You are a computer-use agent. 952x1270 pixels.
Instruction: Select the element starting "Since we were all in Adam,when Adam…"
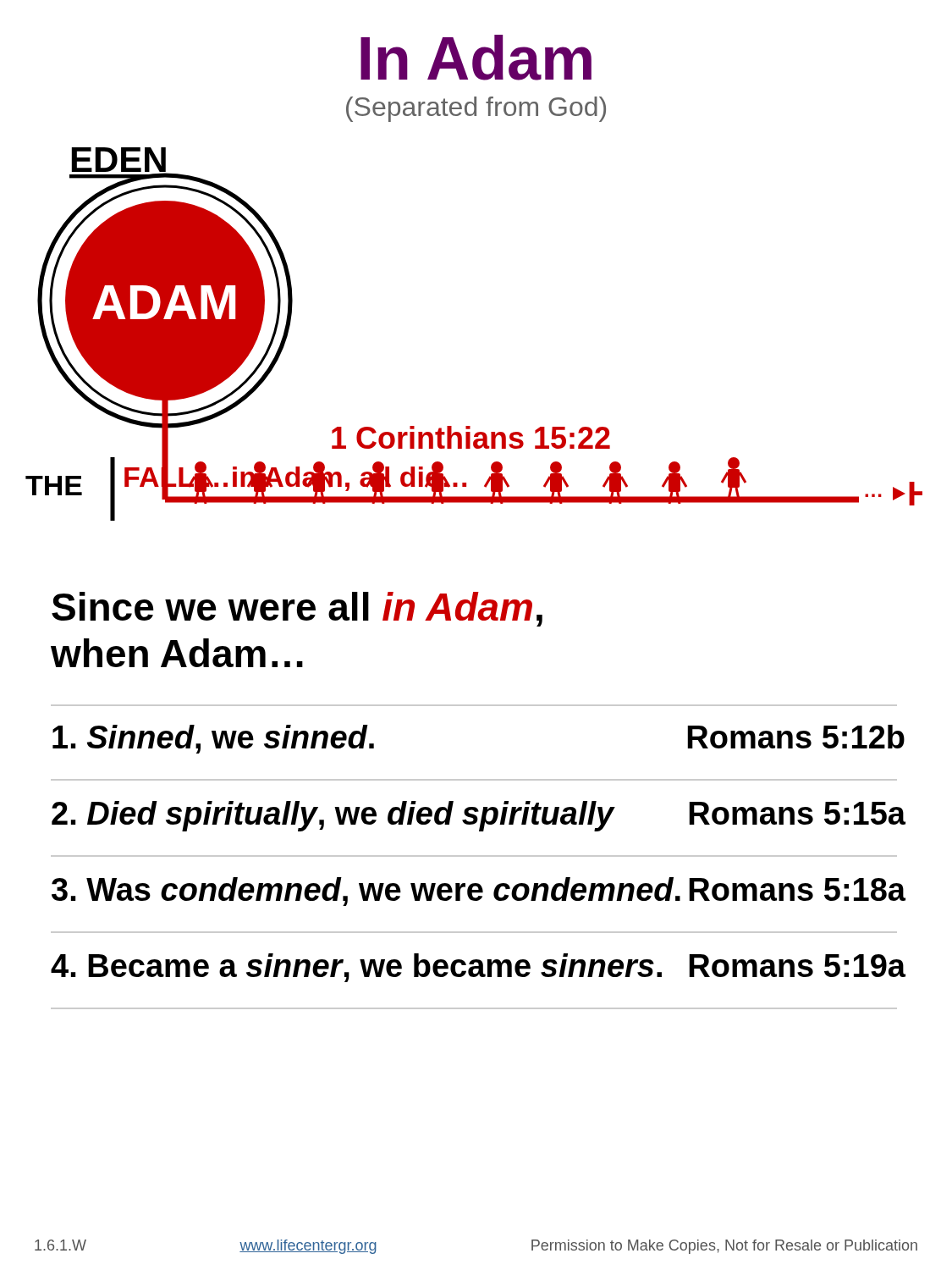298,630
